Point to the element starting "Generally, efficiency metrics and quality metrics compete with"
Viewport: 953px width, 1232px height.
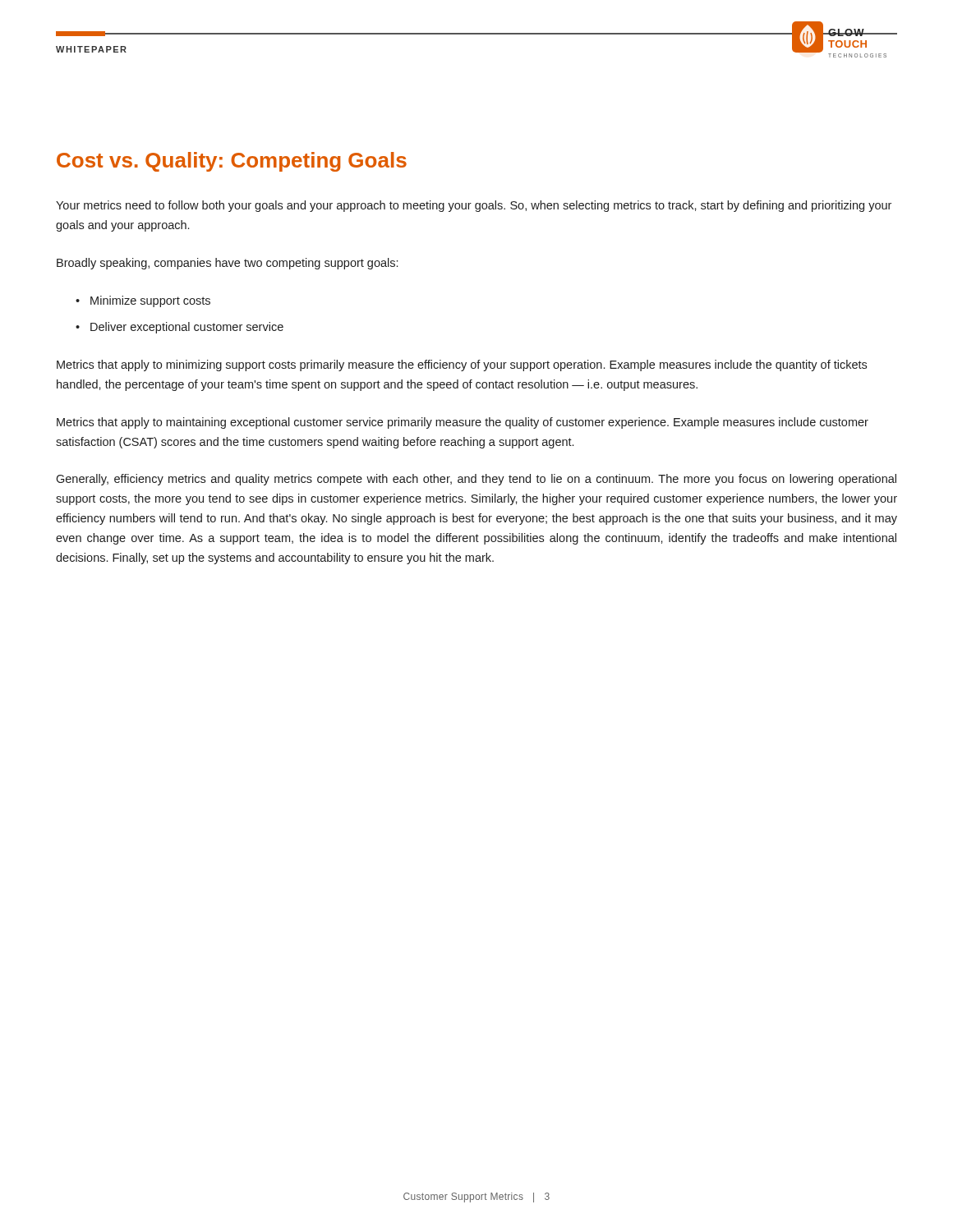[x=476, y=519]
